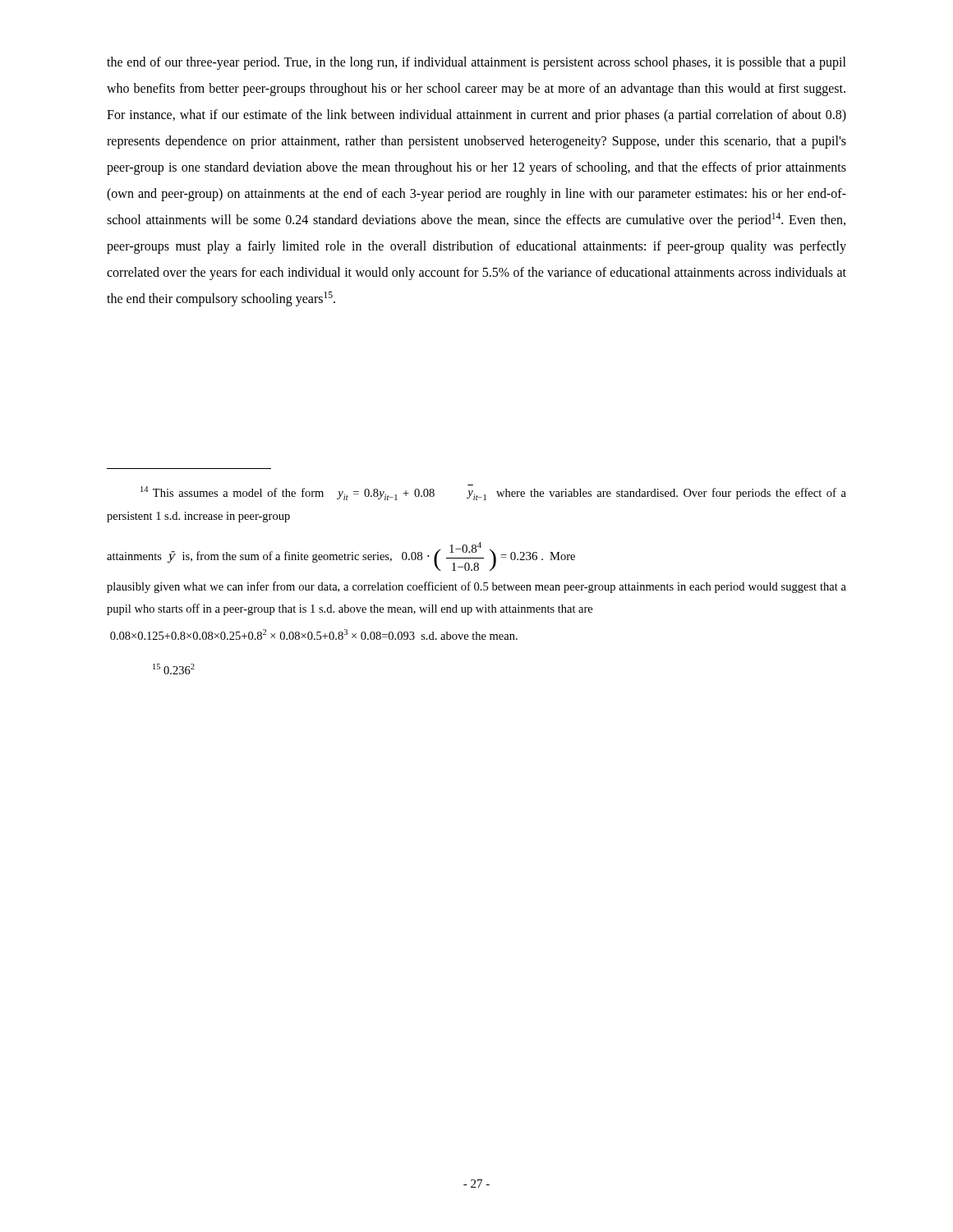The image size is (953, 1232).
Task: Point to the region starting "14 This assumes a model of"
Action: pos(476,575)
